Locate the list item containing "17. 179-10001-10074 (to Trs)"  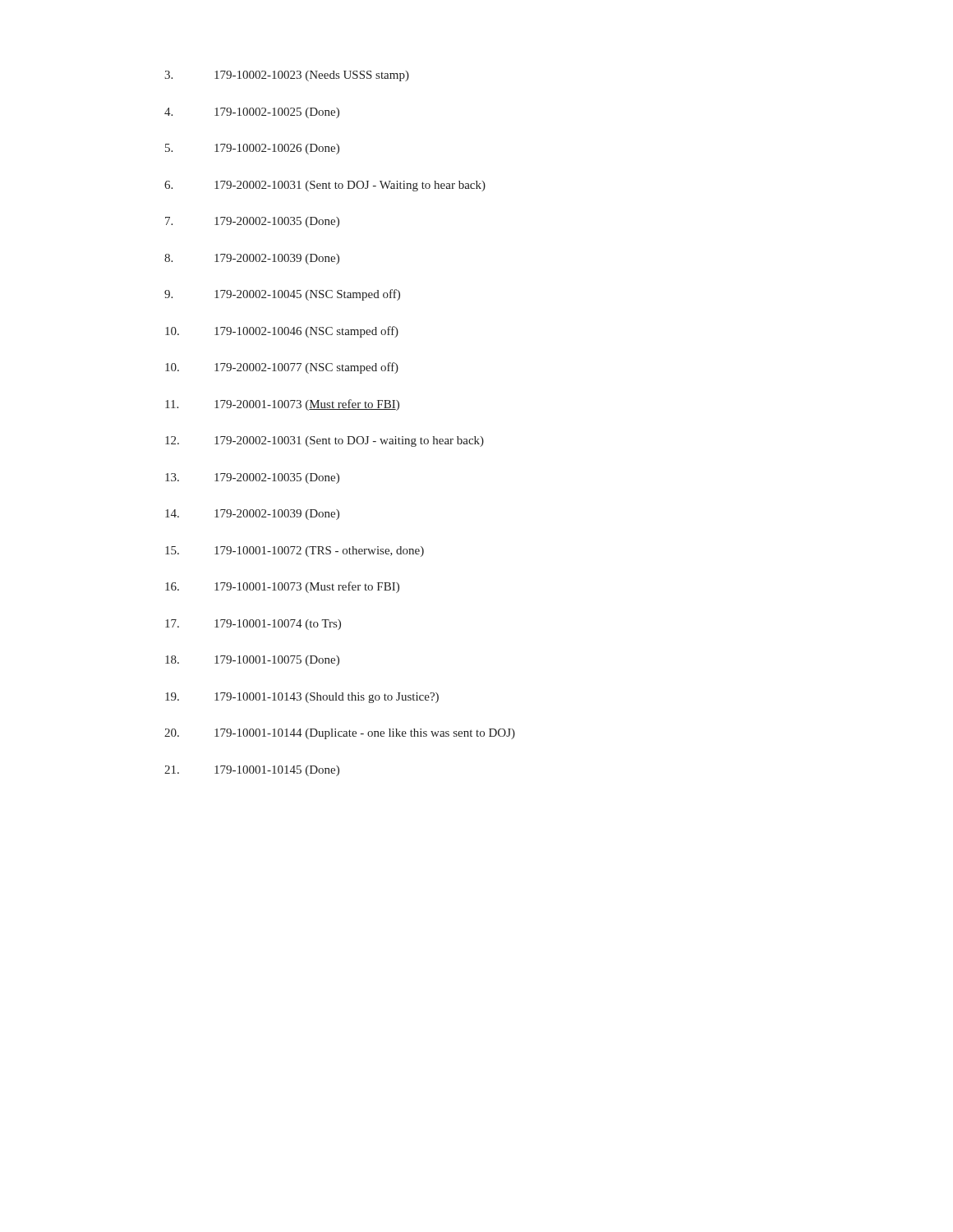pyautogui.click(x=253, y=625)
